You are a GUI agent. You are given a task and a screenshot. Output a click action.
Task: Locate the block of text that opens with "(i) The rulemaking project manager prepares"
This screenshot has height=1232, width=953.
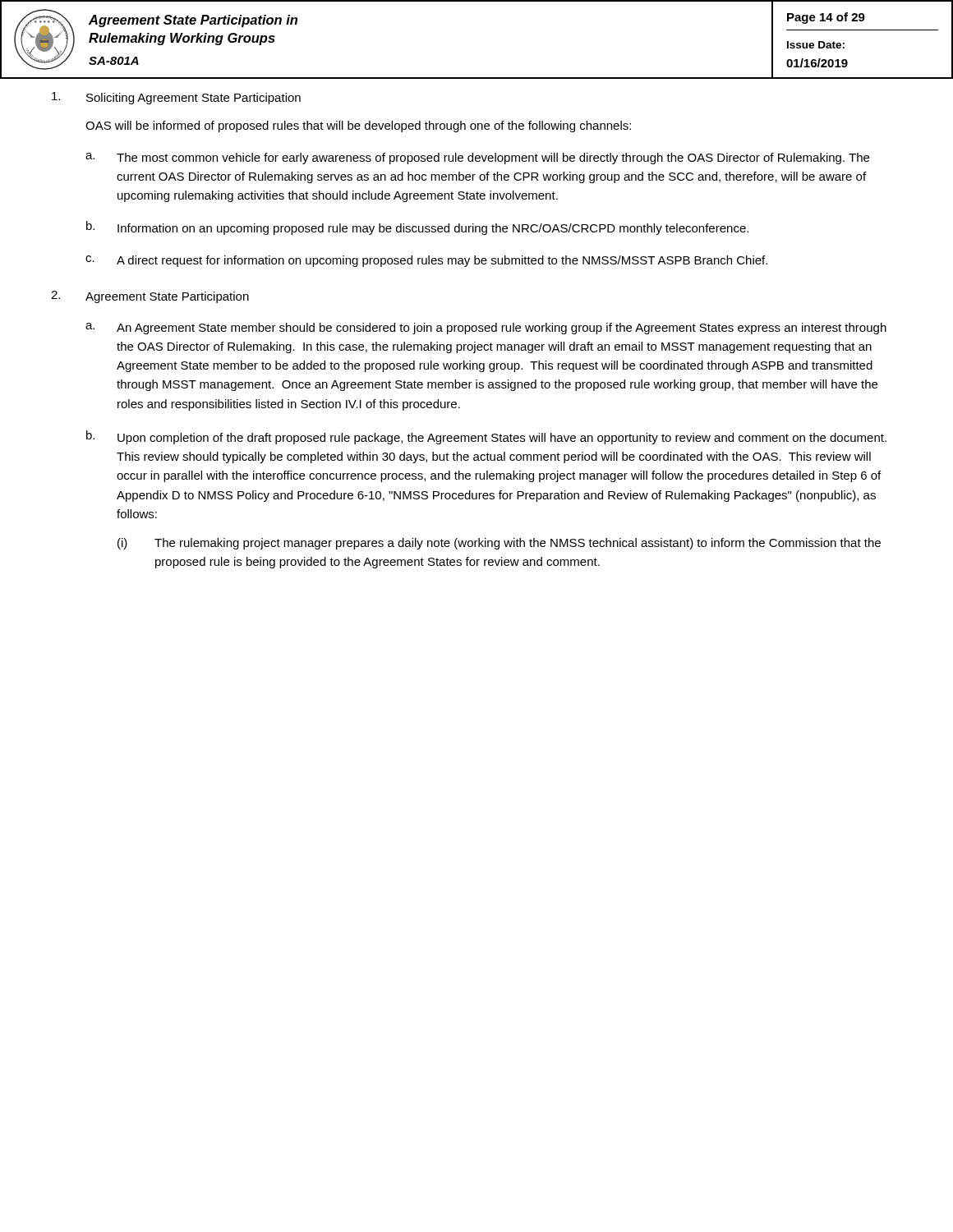tap(509, 552)
